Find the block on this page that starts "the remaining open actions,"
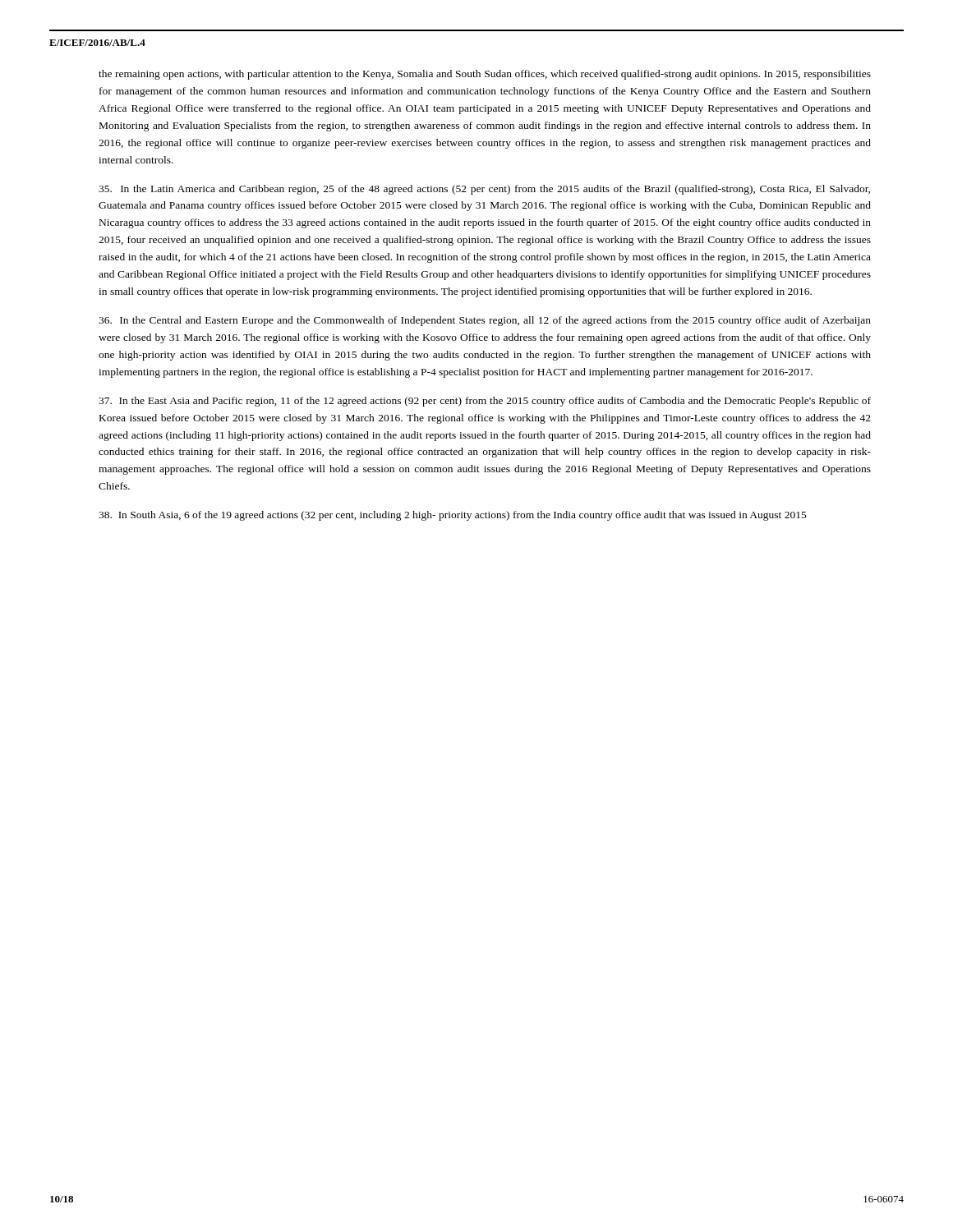Image resolution: width=953 pixels, height=1232 pixels. point(485,116)
